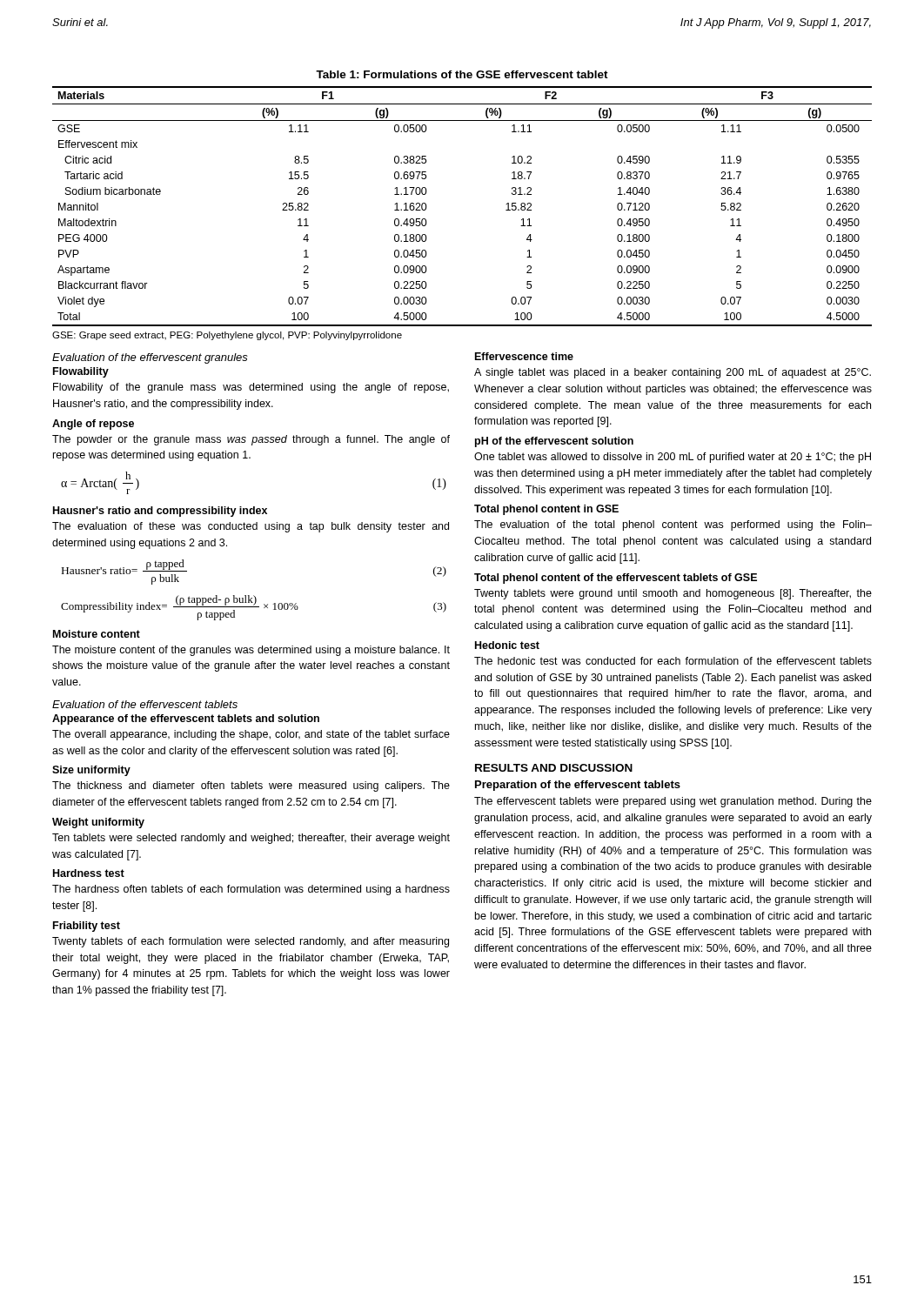The image size is (924, 1305).
Task: Select the text that says "Friability test"
Action: [x=86, y=925]
